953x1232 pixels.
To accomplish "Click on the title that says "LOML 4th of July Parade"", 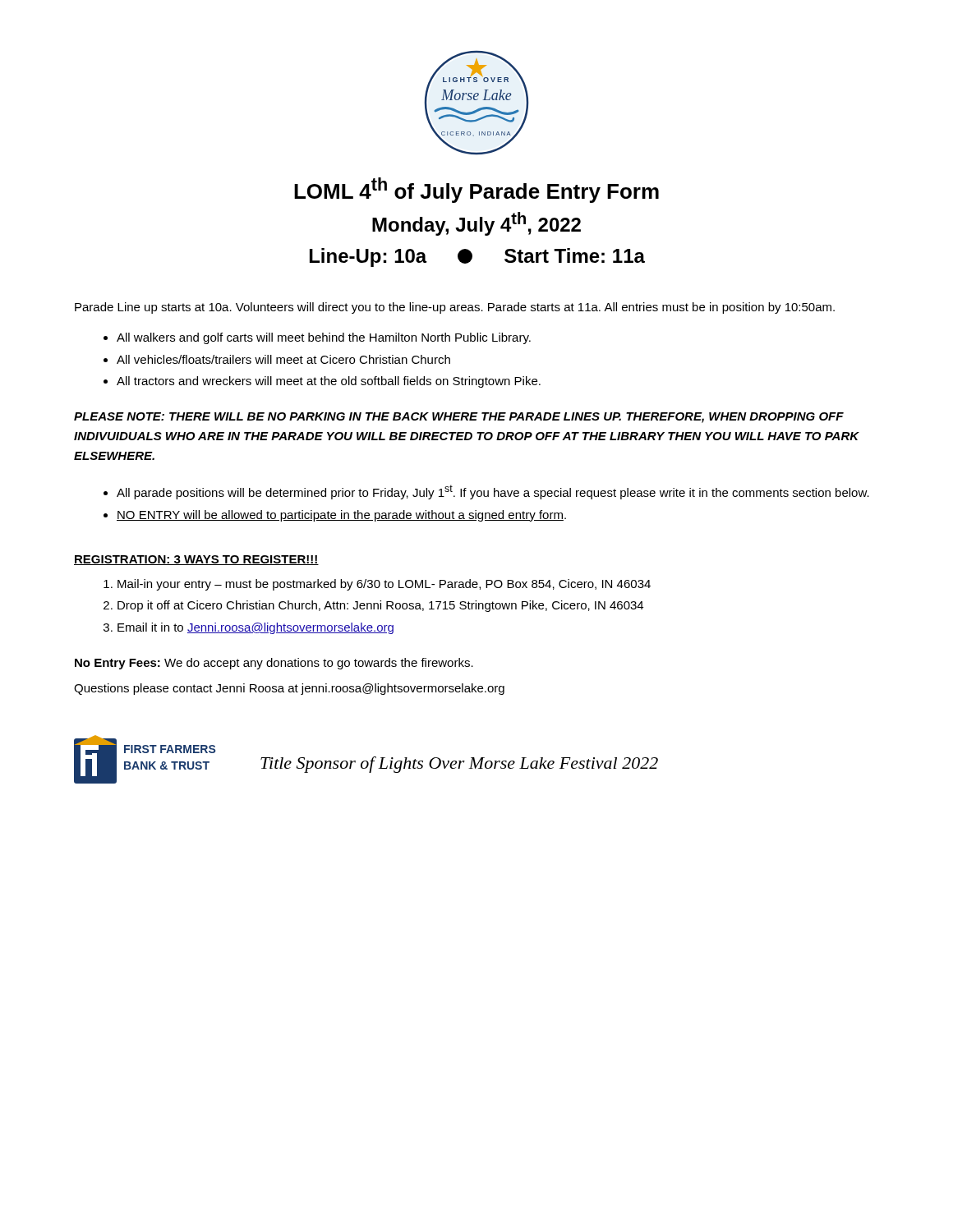I will tap(476, 189).
